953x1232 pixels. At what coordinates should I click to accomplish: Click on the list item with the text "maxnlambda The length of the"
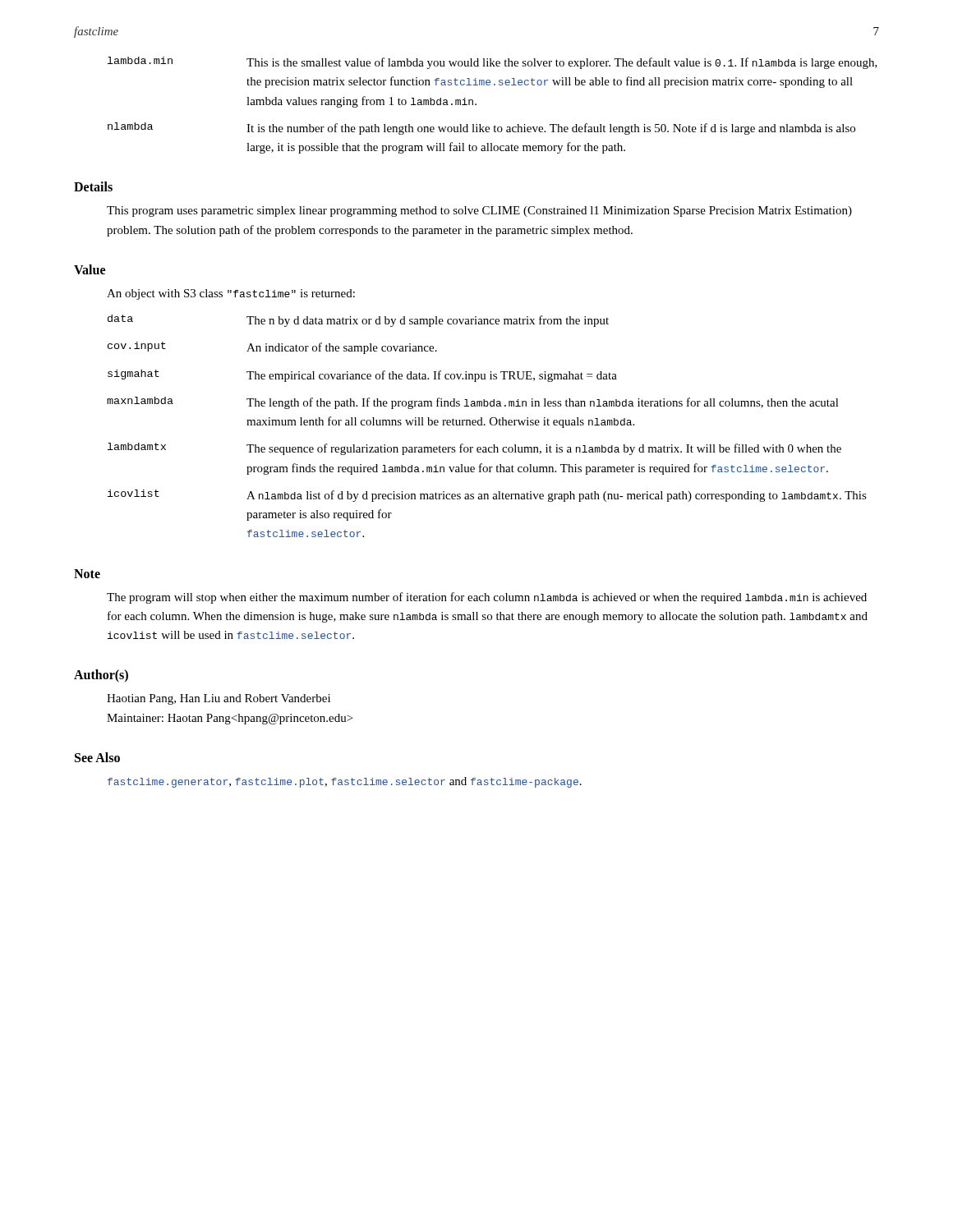(x=476, y=412)
